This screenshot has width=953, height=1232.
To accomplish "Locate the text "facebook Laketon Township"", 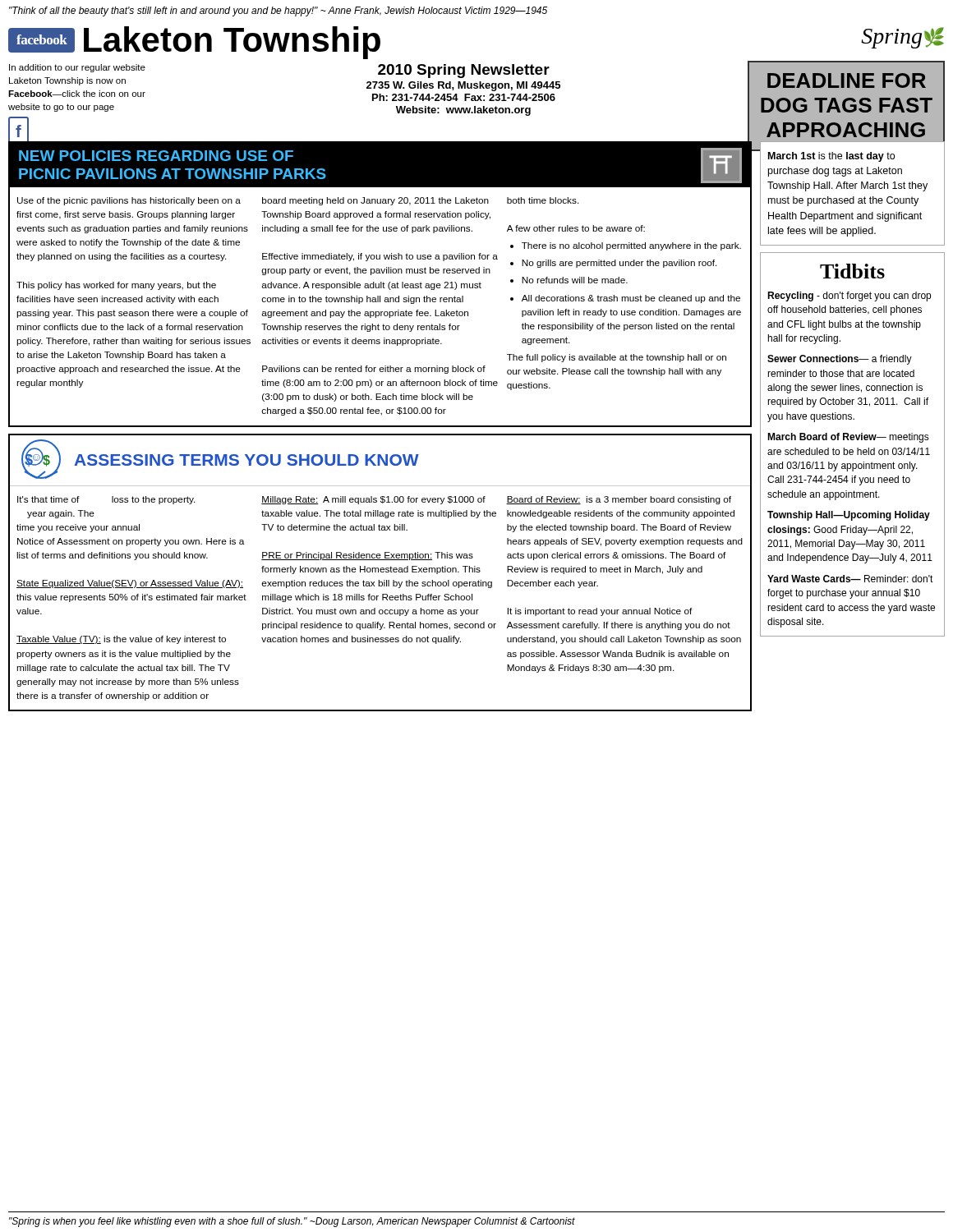I will click(x=195, y=40).
